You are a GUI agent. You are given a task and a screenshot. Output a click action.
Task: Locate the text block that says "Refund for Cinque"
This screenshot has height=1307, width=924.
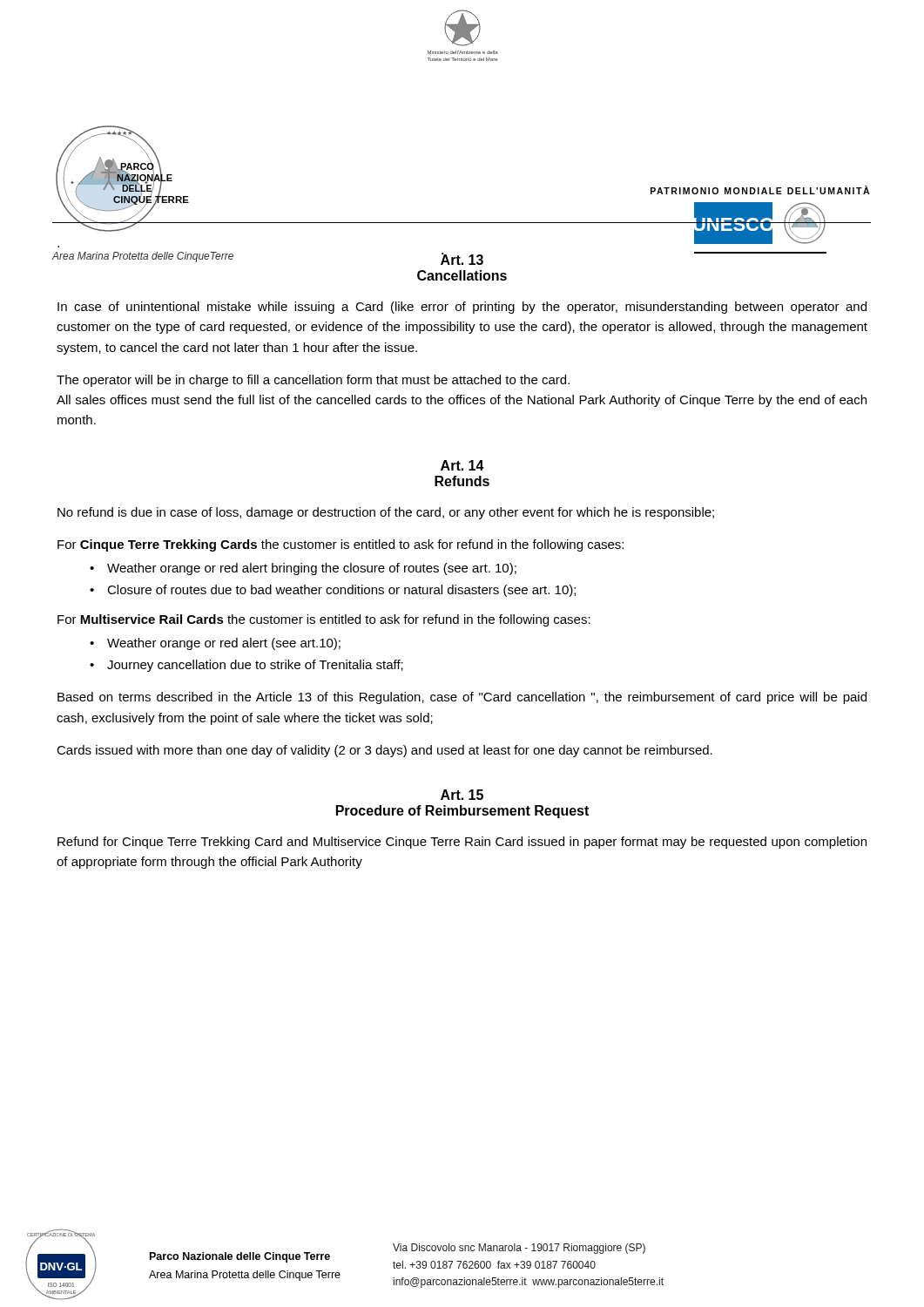pos(462,851)
